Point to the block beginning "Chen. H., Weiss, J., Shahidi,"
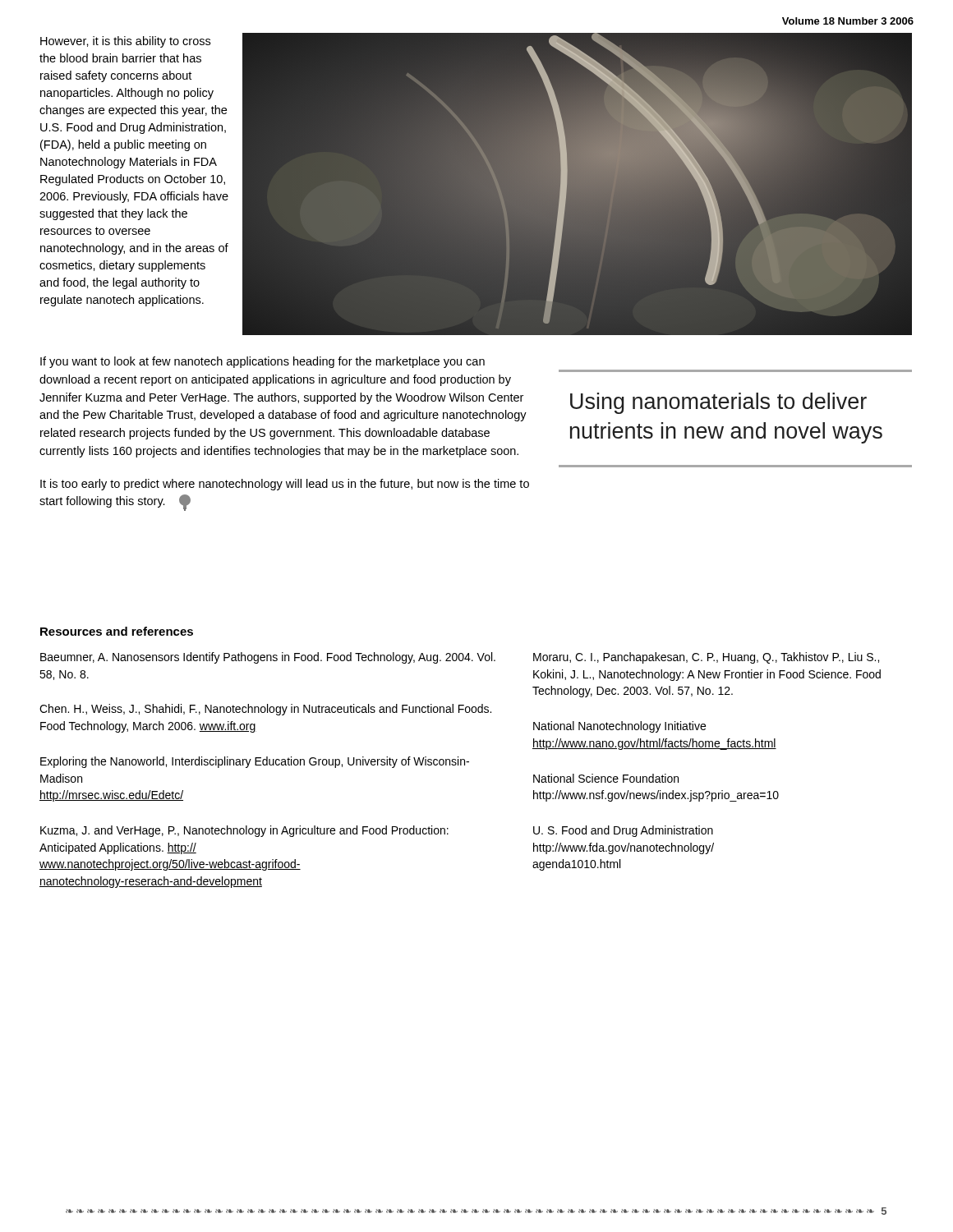Image resolution: width=953 pixels, height=1232 pixels. 266,718
